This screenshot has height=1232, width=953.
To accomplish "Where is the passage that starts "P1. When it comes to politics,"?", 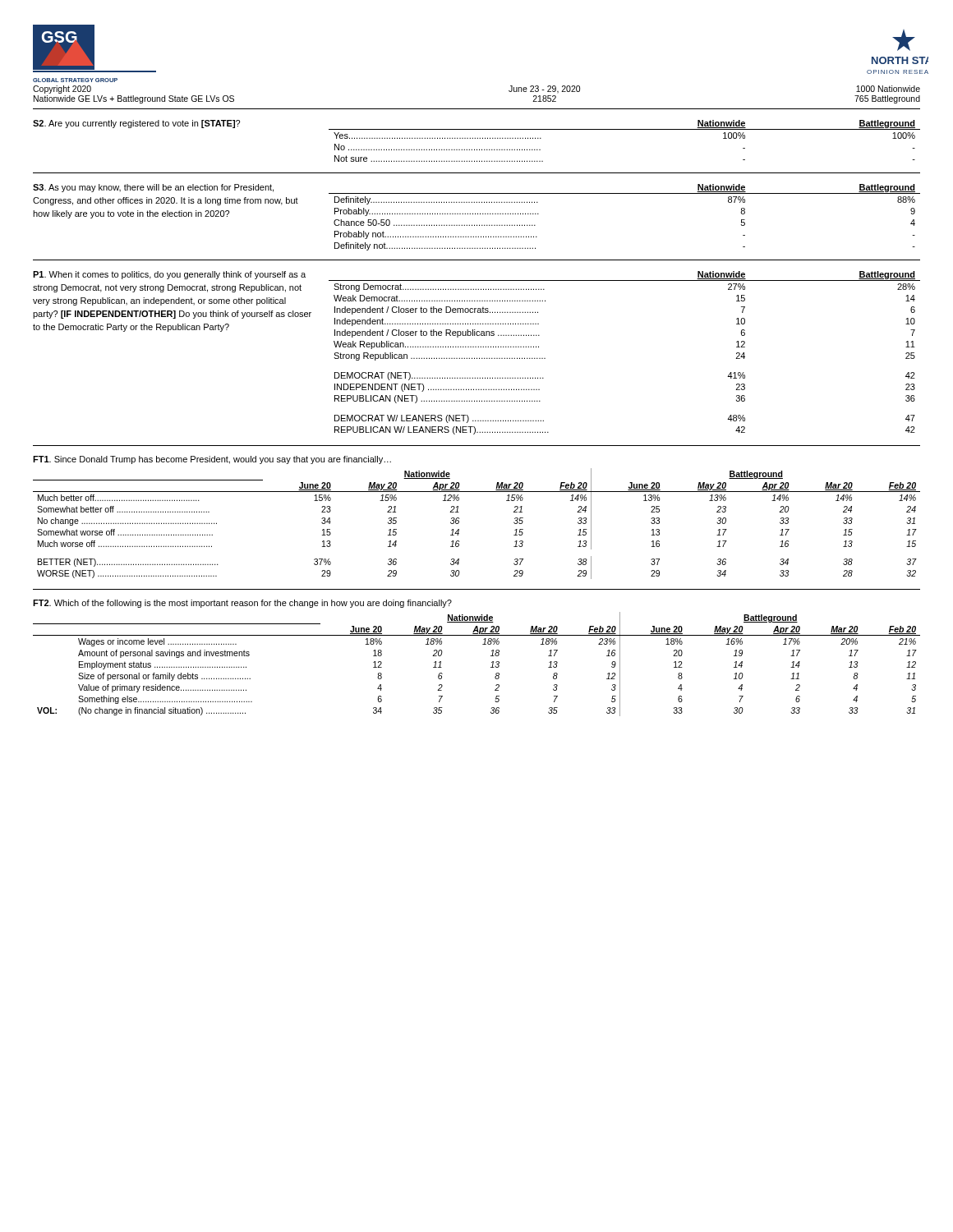I will coord(172,301).
